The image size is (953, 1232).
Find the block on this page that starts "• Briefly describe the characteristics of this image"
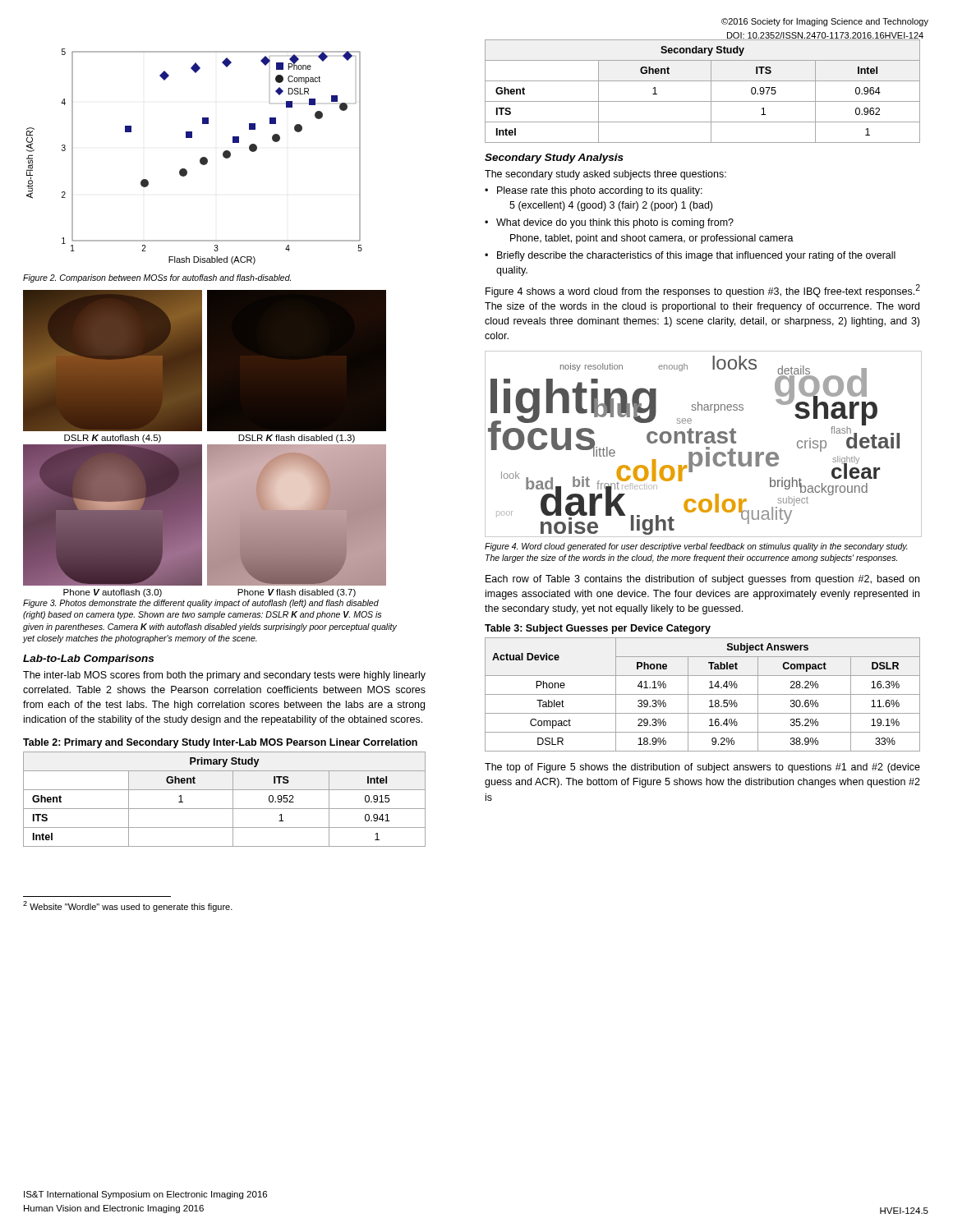click(x=707, y=263)
